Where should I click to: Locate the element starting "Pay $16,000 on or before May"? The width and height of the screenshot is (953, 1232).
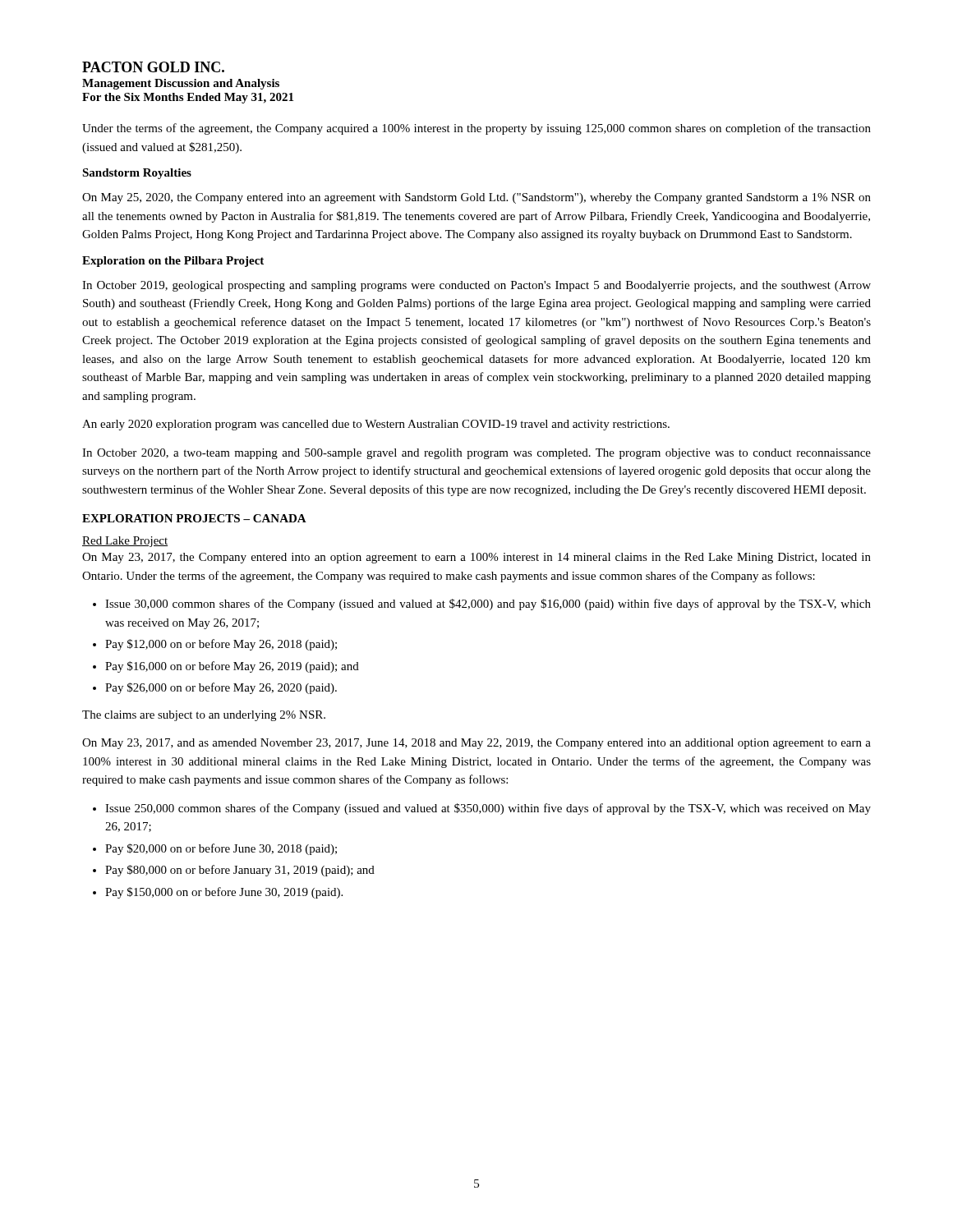[x=232, y=666]
